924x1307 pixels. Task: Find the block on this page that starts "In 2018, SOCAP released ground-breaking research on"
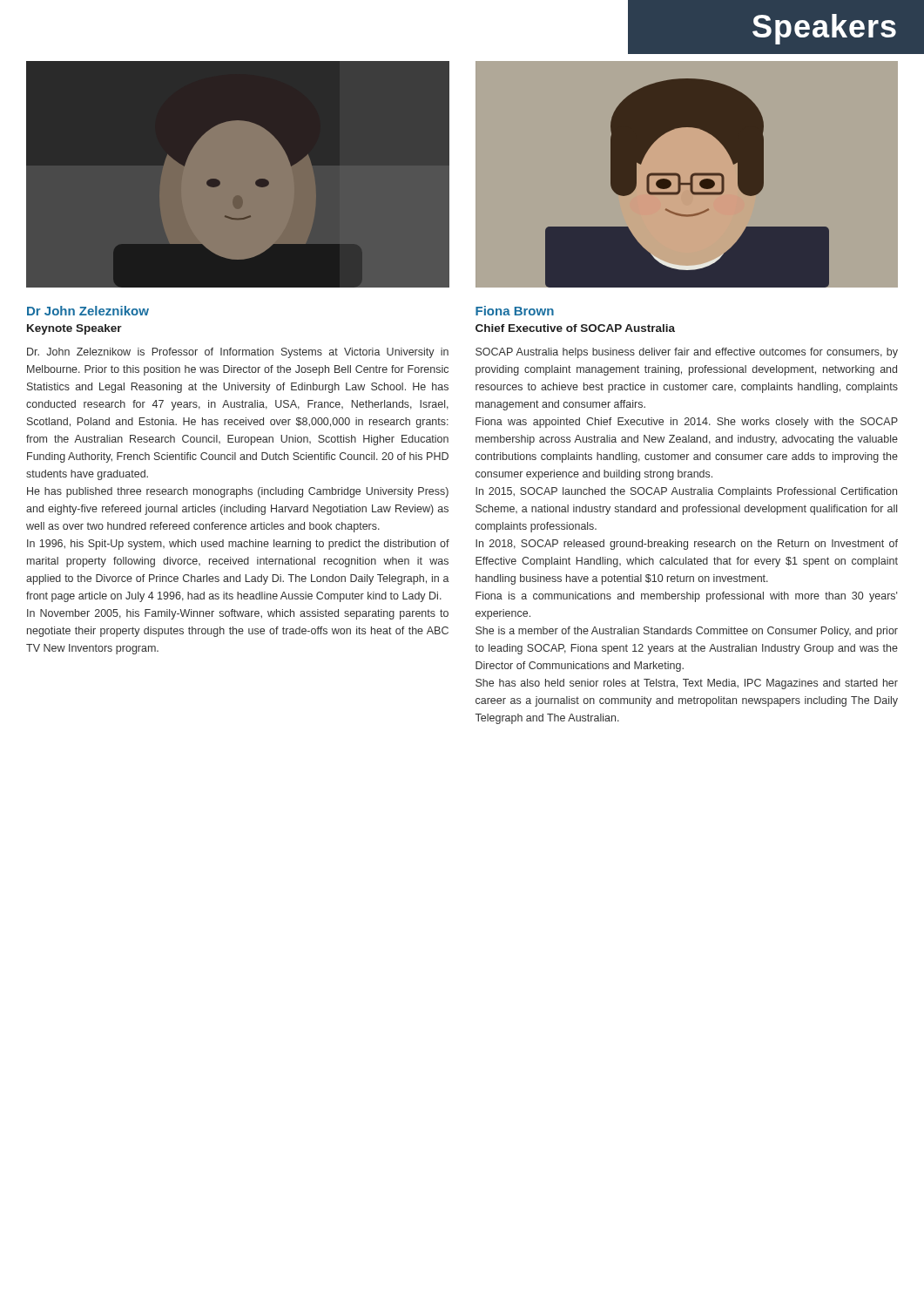[x=686, y=561]
